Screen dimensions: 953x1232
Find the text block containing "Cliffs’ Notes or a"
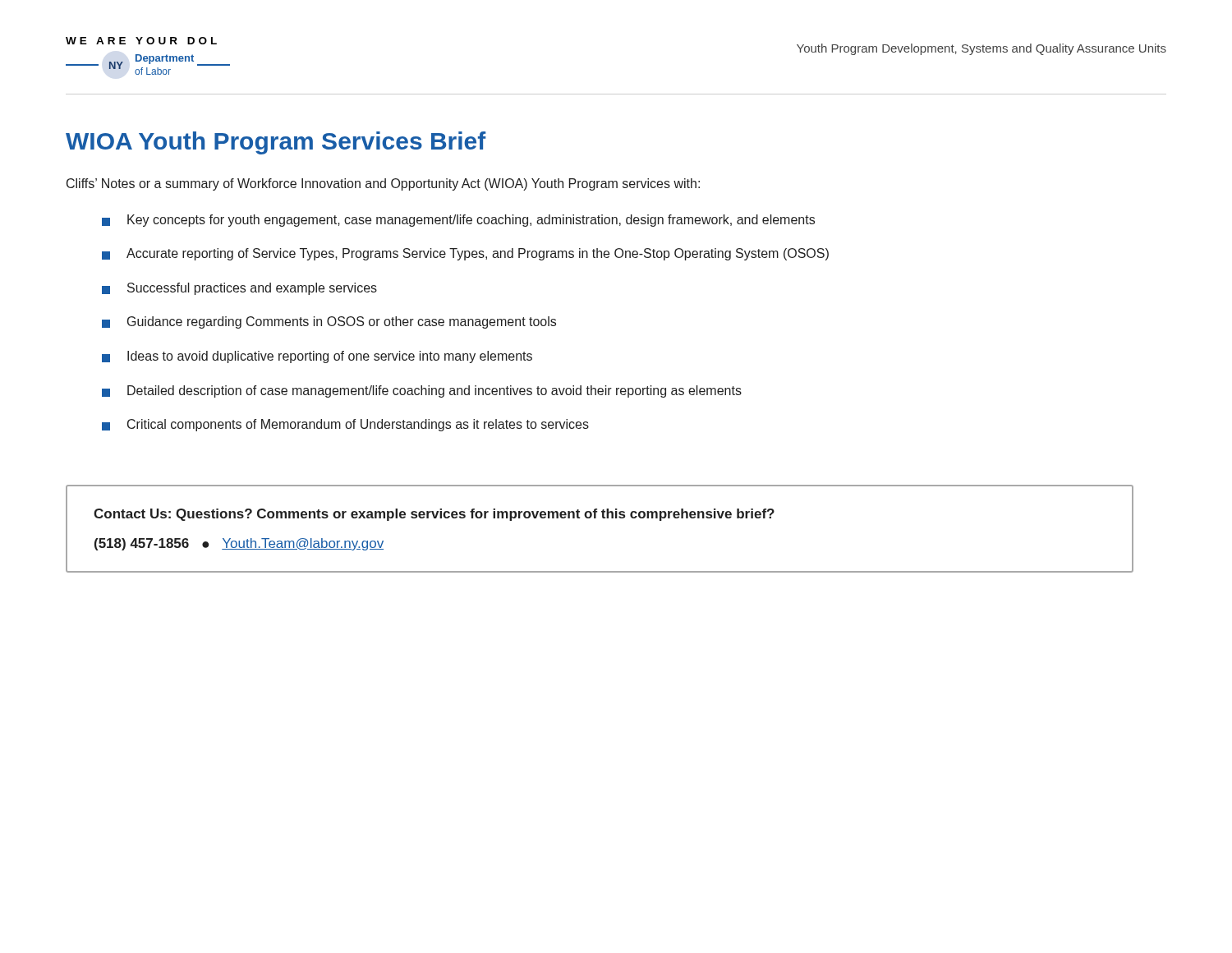pos(383,184)
